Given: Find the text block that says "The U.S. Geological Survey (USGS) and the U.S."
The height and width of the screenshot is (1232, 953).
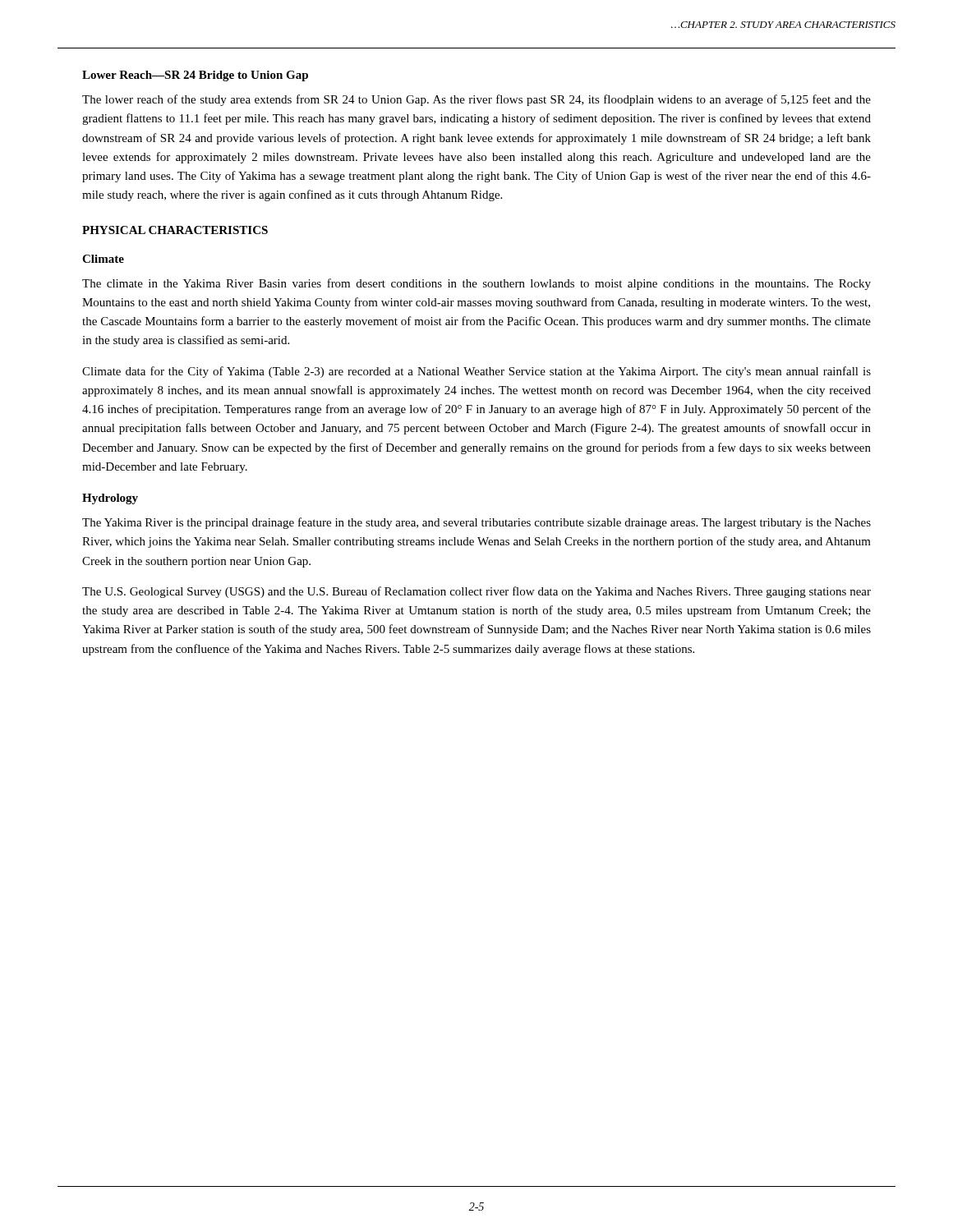Looking at the screenshot, I should point(476,620).
